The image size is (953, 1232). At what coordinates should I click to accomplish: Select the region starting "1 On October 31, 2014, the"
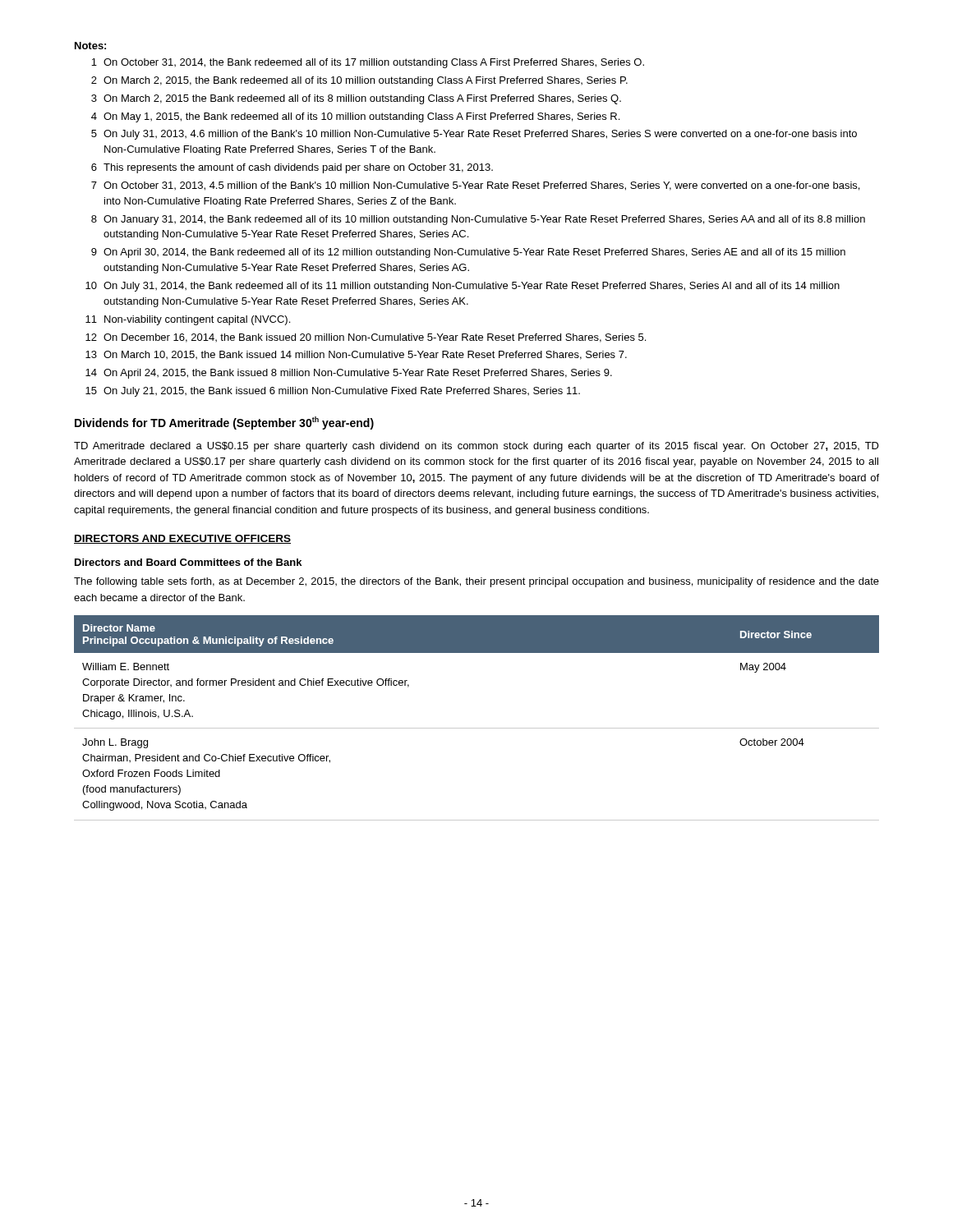(476, 63)
